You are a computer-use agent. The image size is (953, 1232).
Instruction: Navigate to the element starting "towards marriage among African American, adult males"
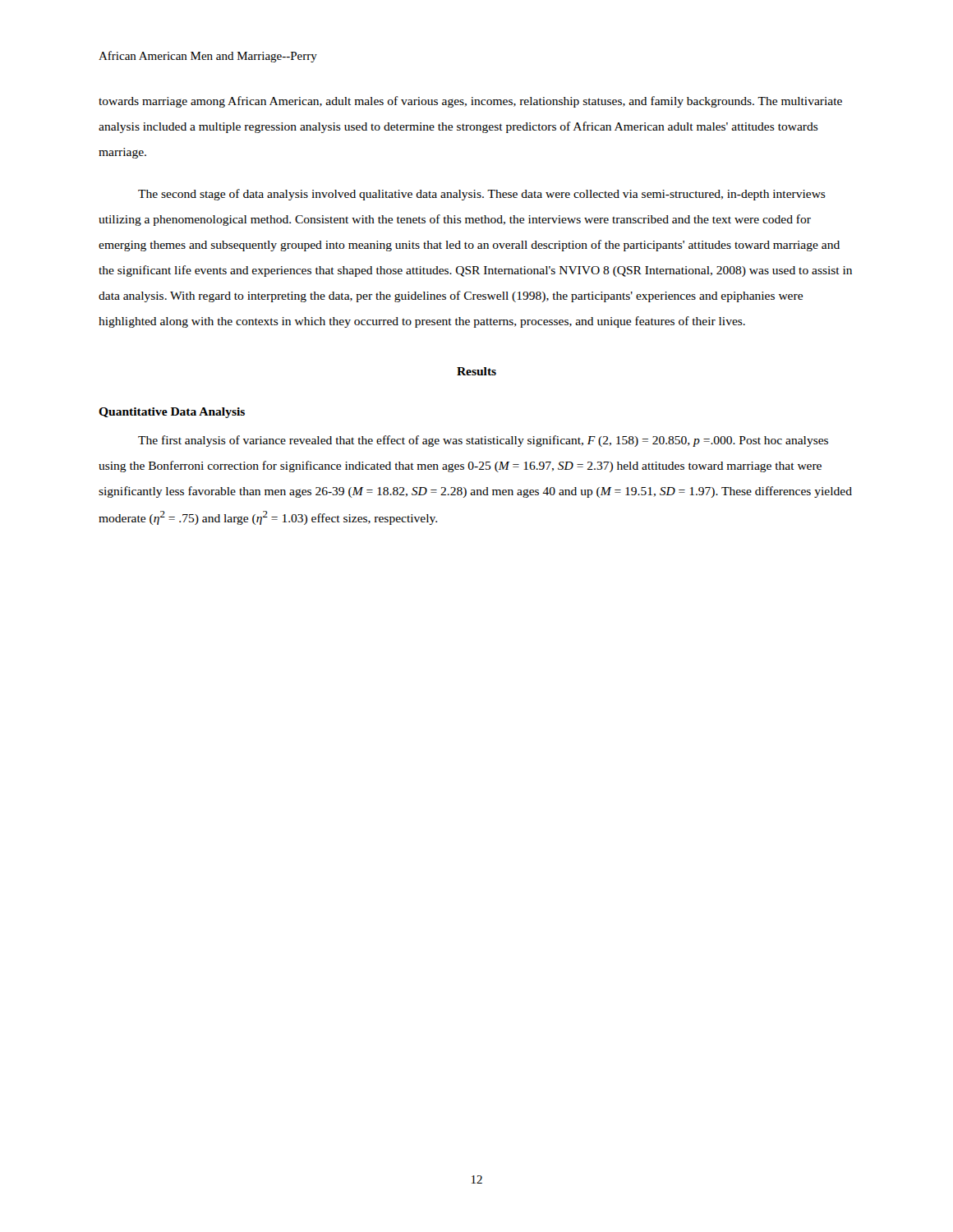476,126
